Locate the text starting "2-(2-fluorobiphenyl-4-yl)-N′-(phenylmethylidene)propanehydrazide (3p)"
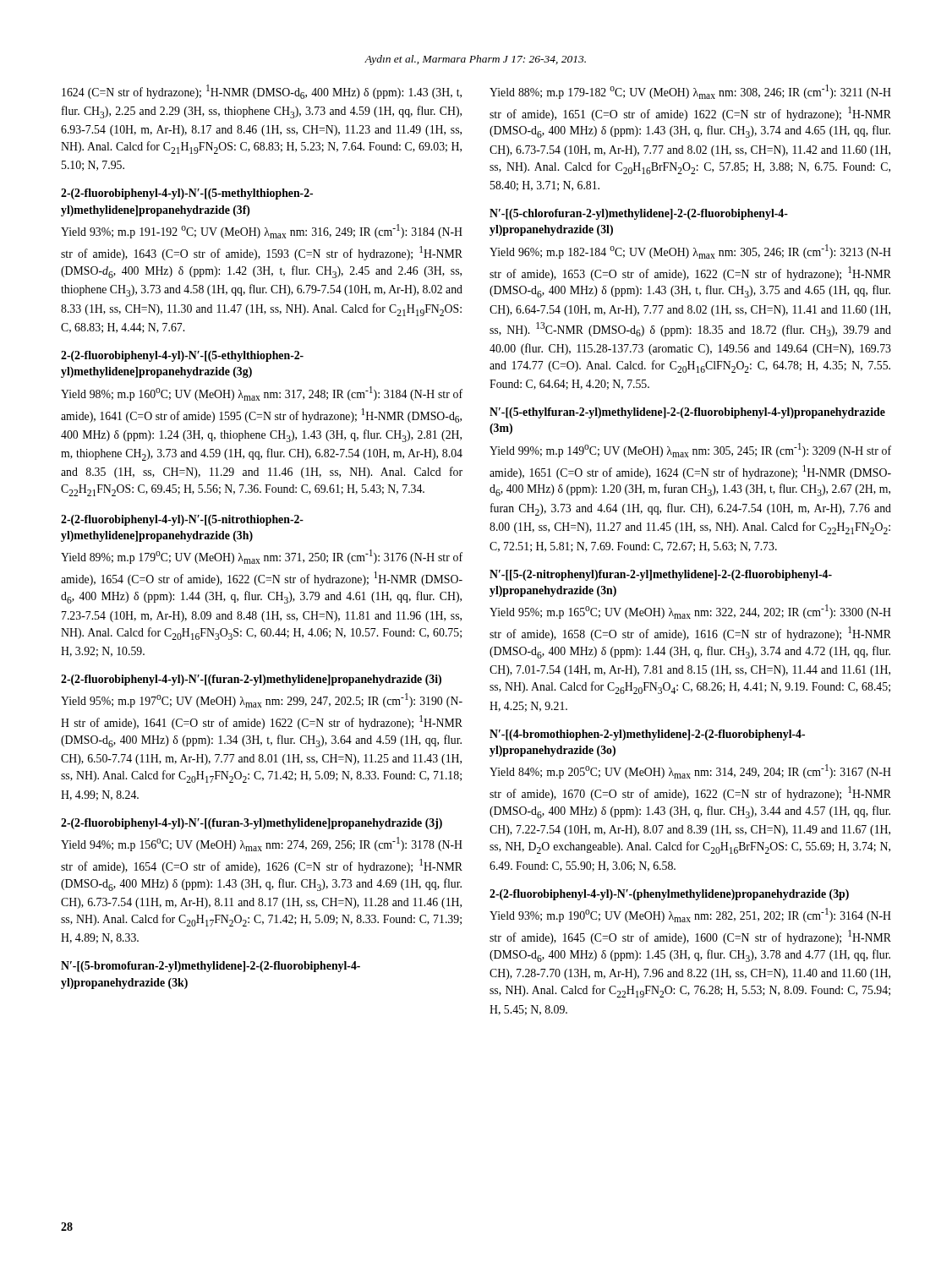This screenshot has height=1268, width=952. tap(669, 894)
